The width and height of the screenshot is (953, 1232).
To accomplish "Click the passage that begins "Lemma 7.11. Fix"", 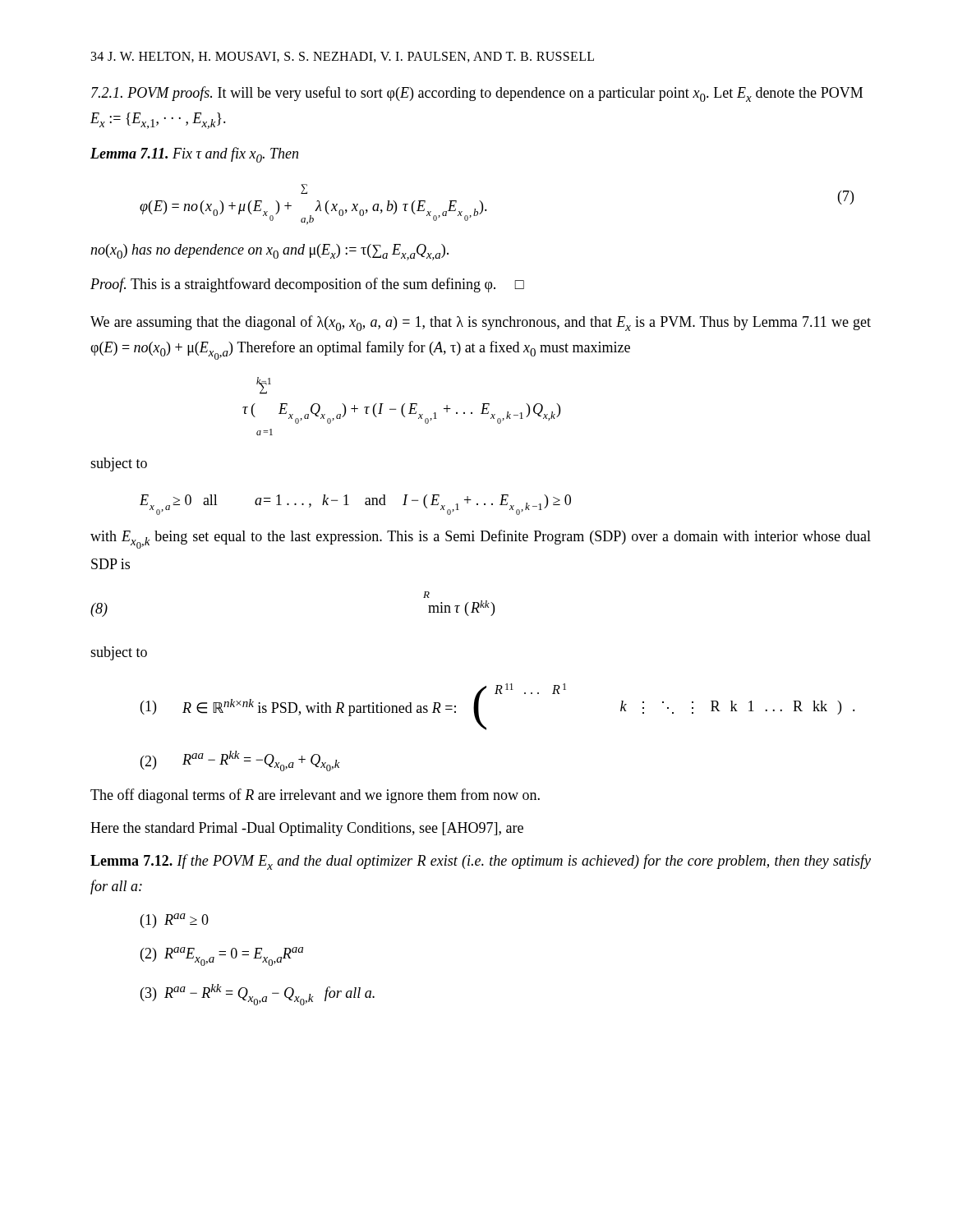I will pyautogui.click(x=194, y=155).
